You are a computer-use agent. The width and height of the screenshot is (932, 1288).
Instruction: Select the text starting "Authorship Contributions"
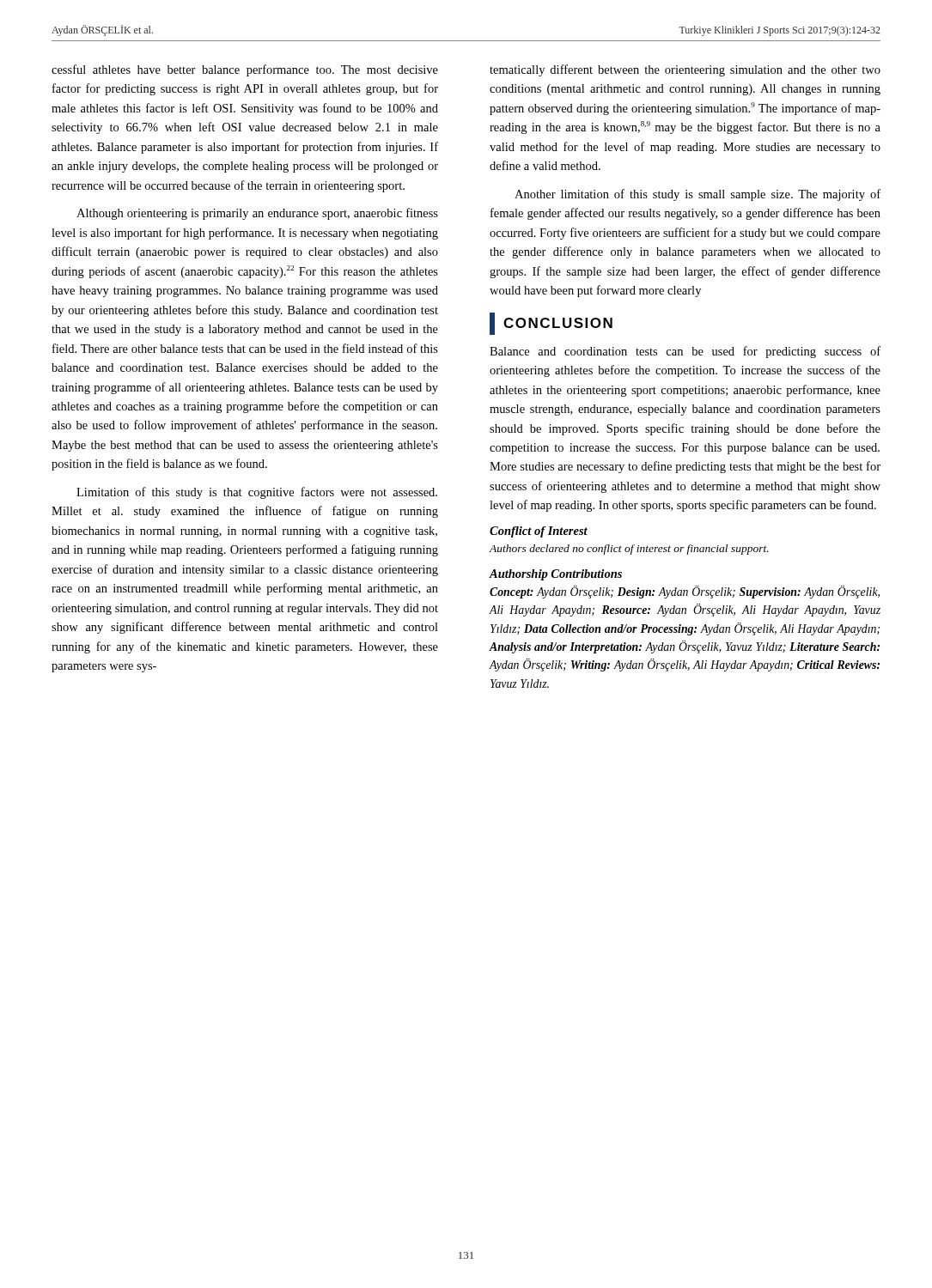tap(555, 575)
